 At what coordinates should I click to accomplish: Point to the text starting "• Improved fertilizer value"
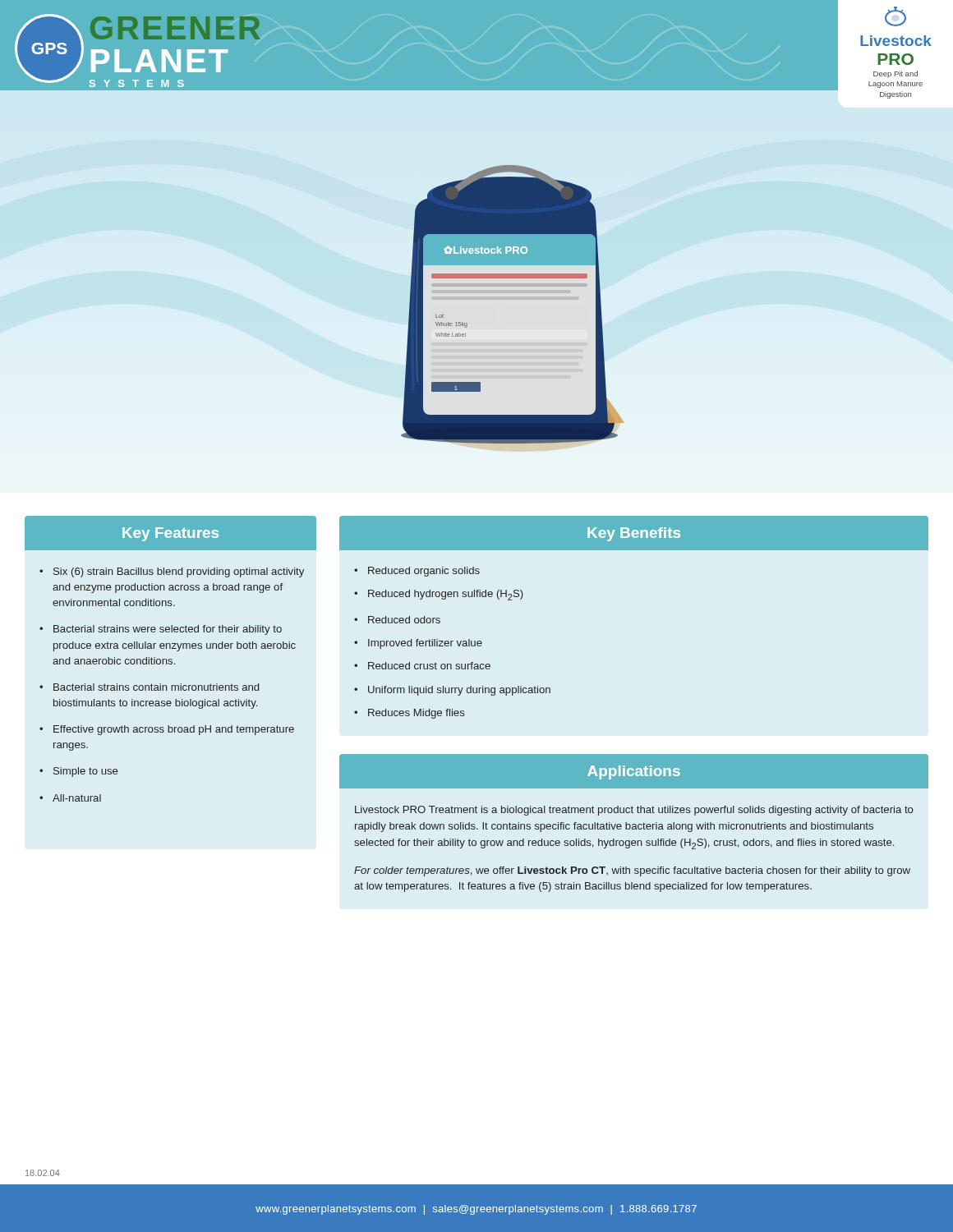tap(418, 643)
